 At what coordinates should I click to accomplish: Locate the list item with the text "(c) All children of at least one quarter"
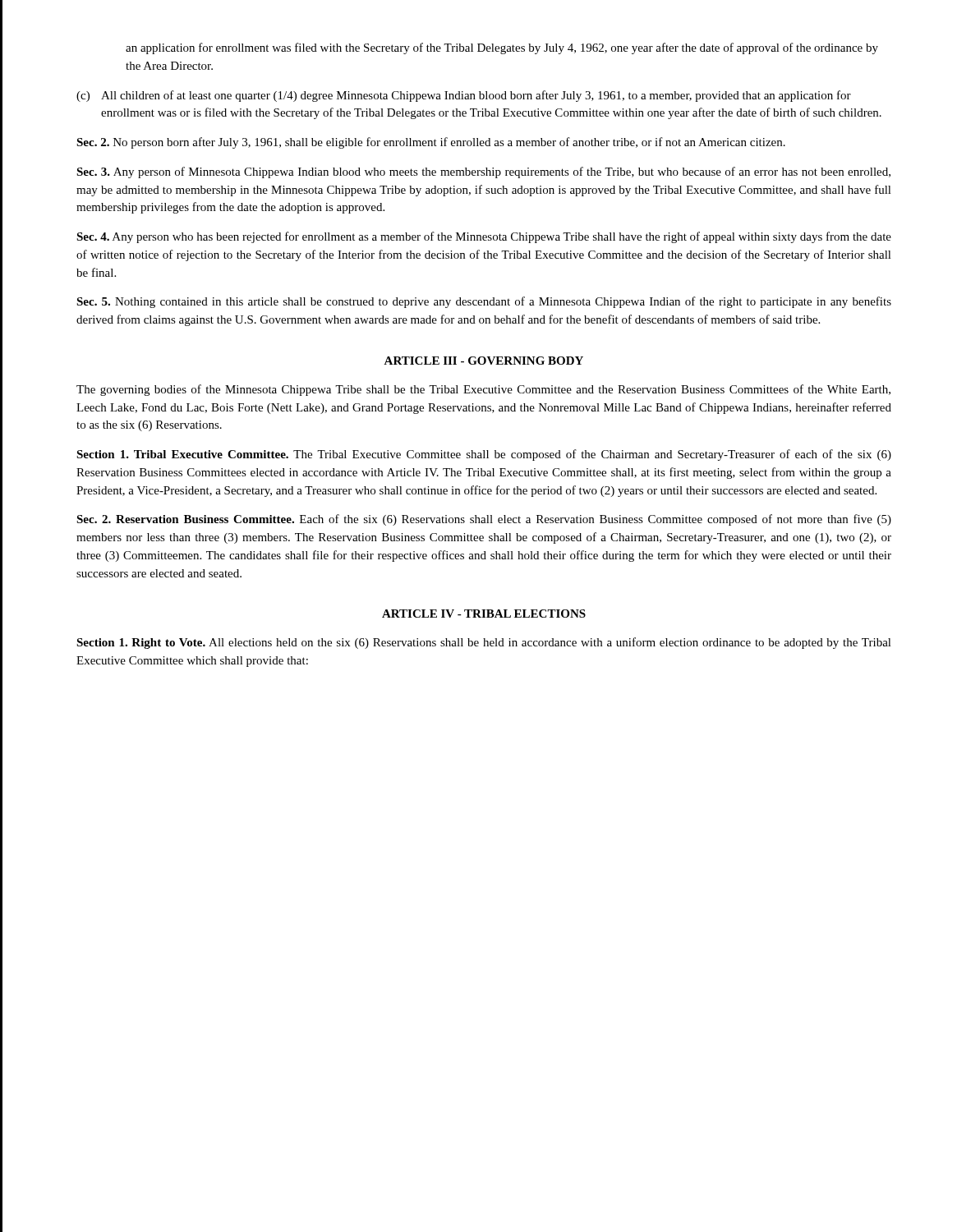484,104
